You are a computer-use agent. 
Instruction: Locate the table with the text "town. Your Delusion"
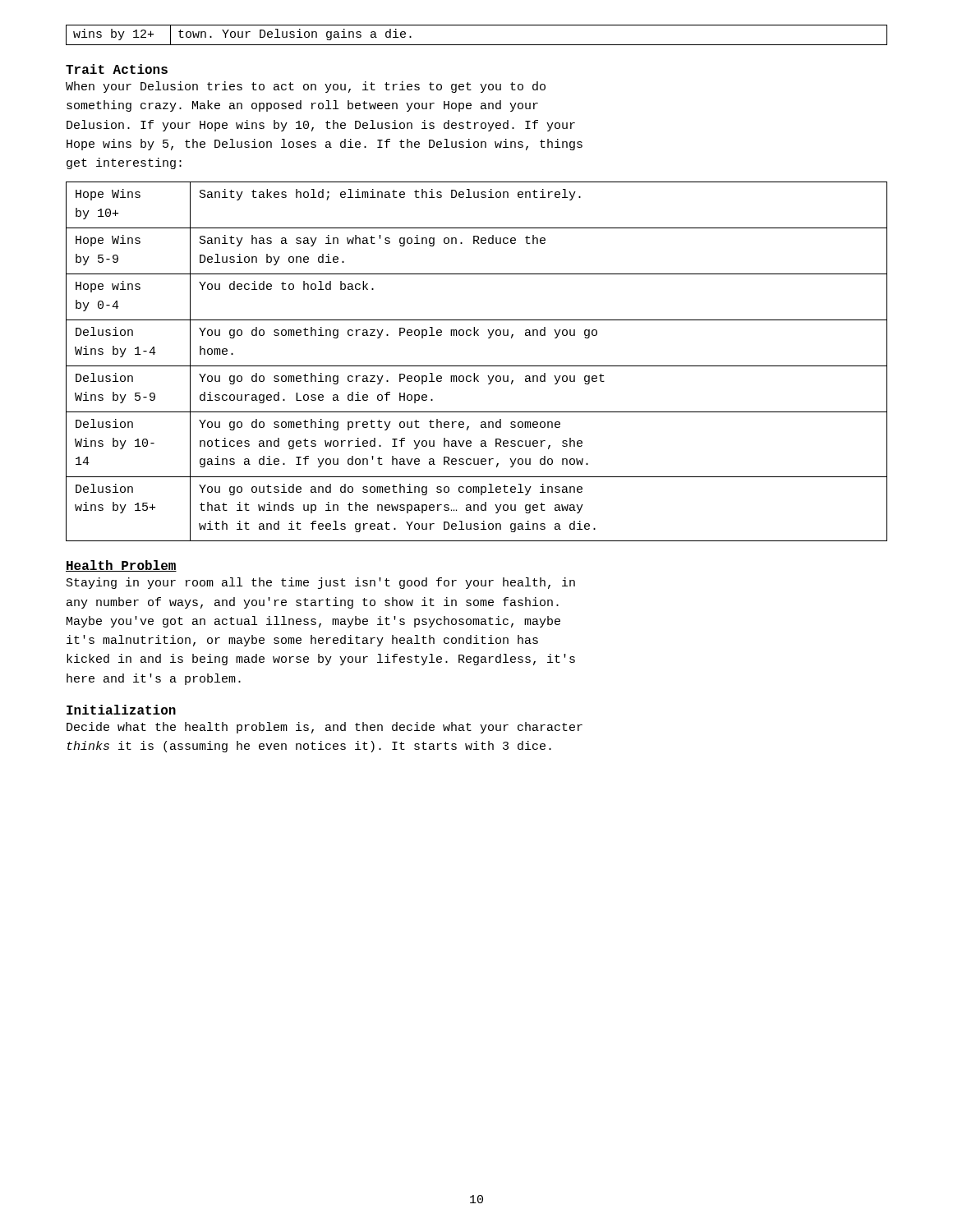click(x=476, y=35)
